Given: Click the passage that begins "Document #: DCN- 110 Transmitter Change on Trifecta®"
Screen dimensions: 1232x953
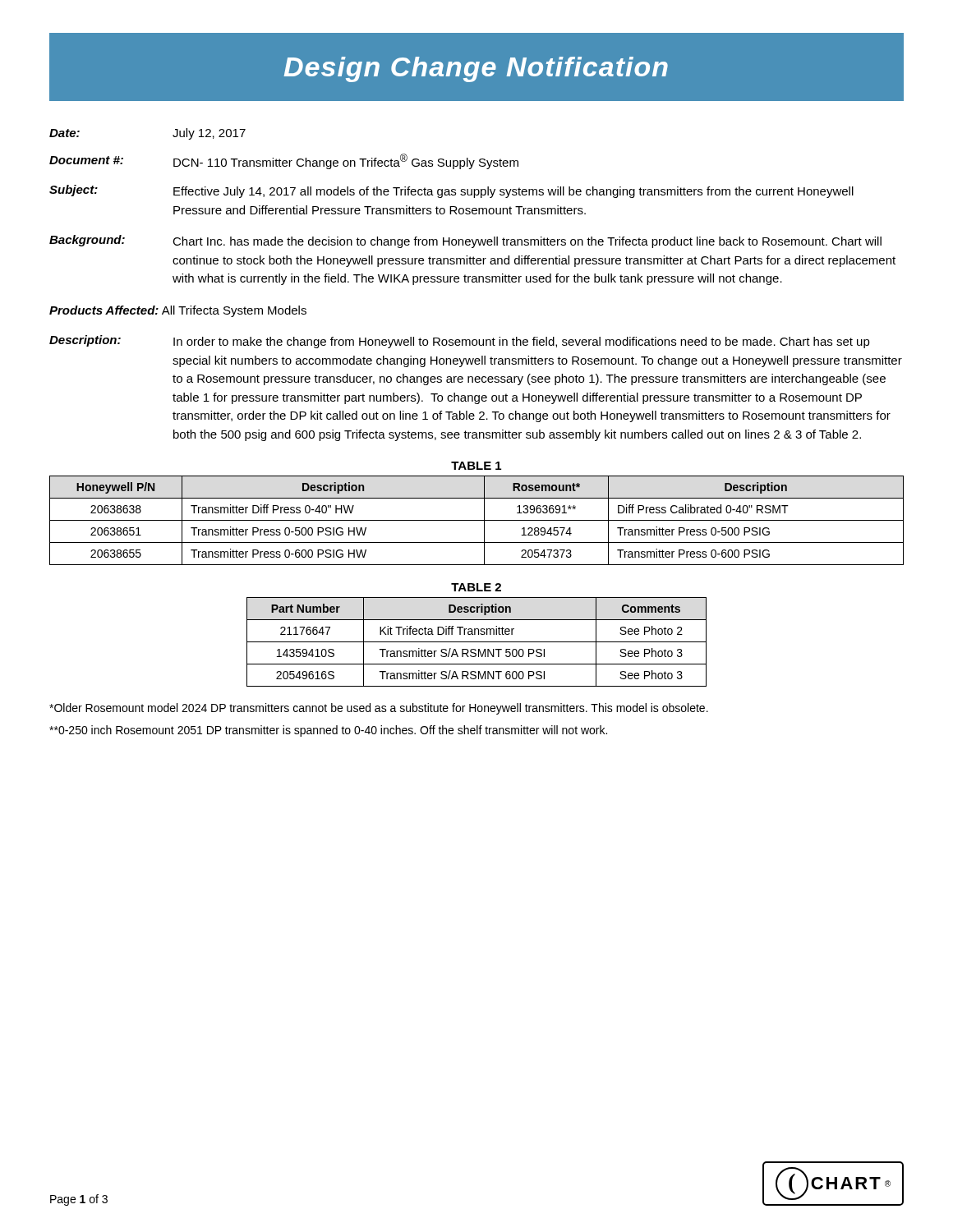Looking at the screenshot, I should pyautogui.click(x=284, y=161).
